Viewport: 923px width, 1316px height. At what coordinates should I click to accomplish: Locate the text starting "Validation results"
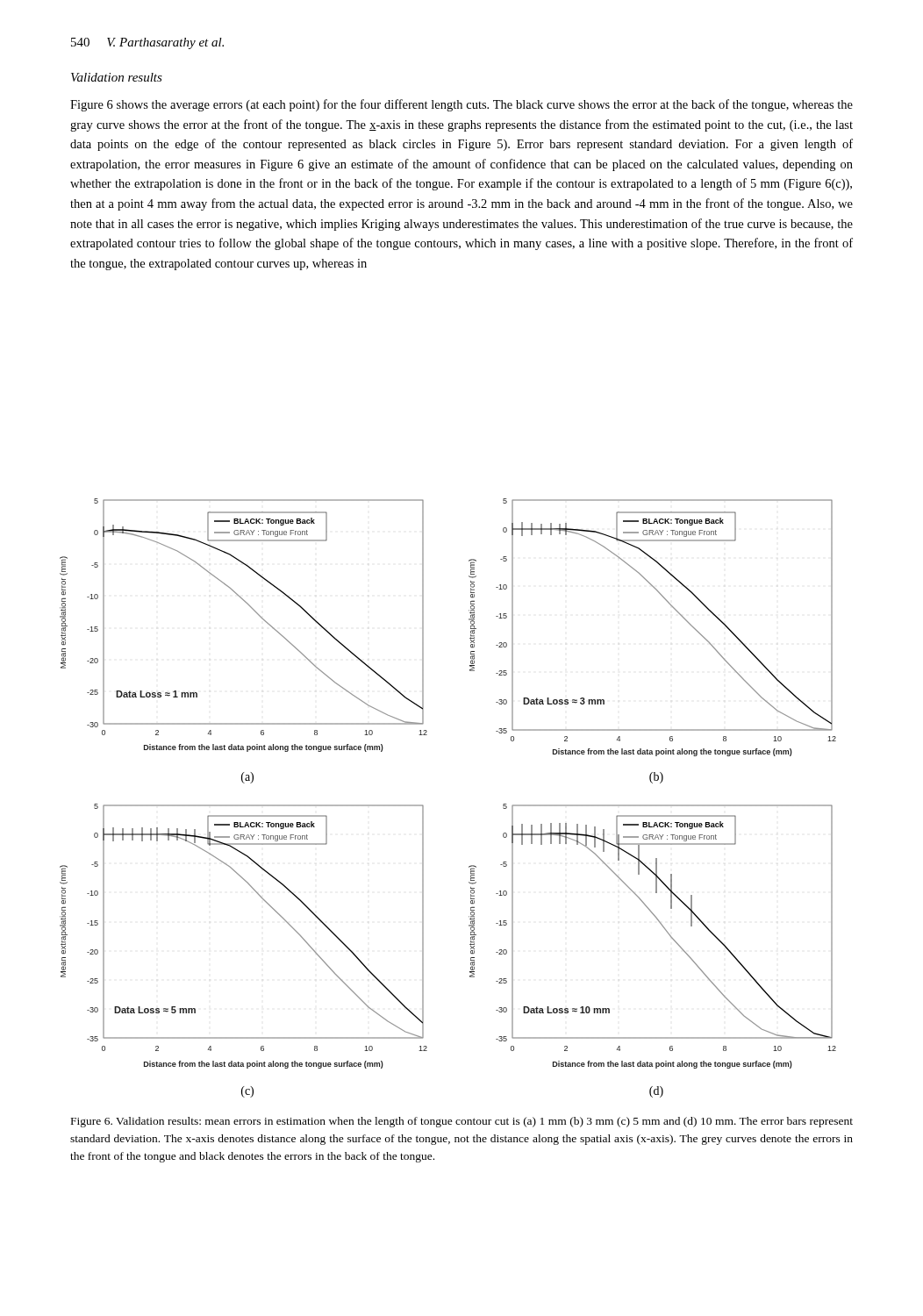(x=116, y=77)
